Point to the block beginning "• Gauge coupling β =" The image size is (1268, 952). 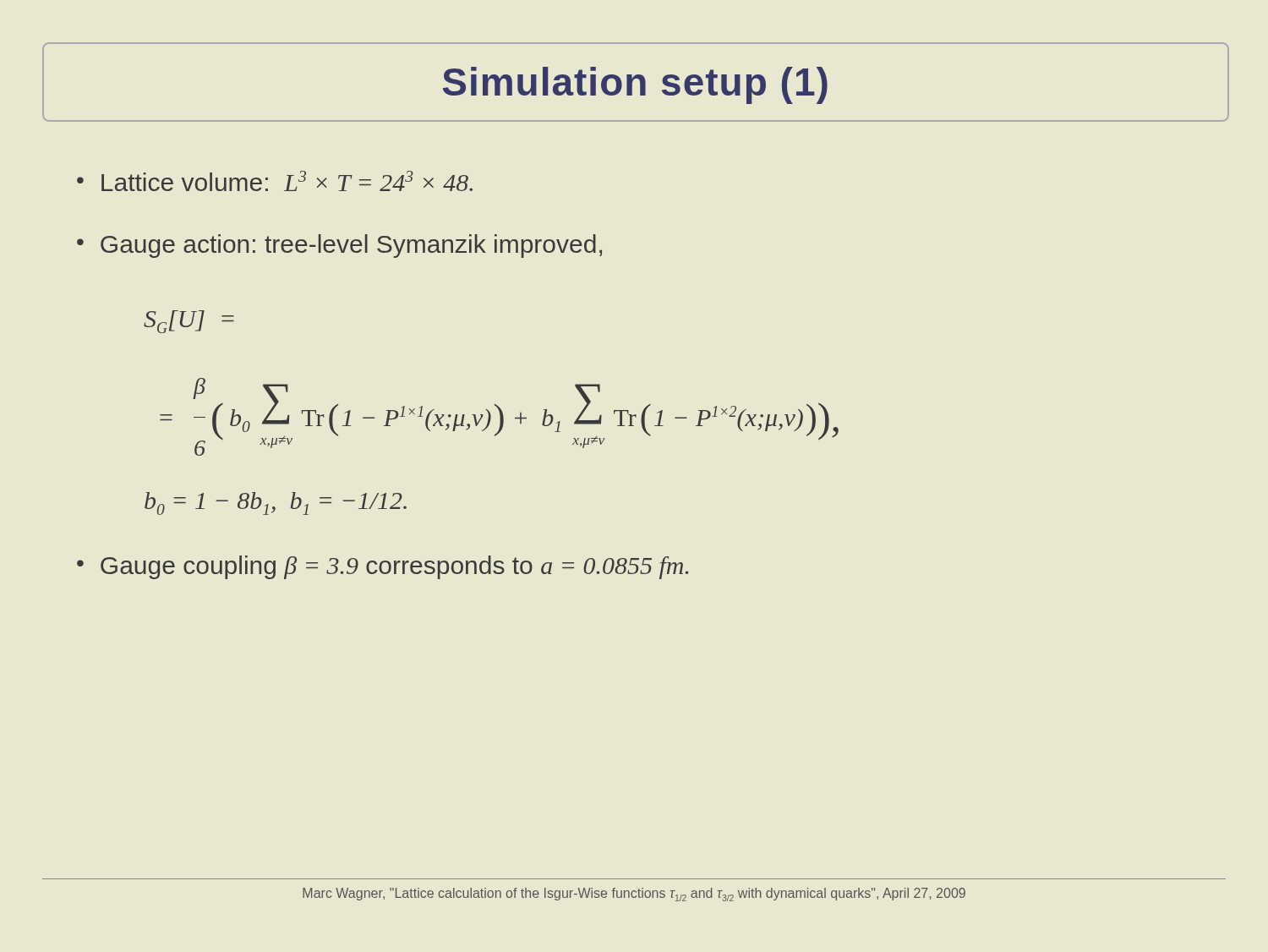coord(383,565)
